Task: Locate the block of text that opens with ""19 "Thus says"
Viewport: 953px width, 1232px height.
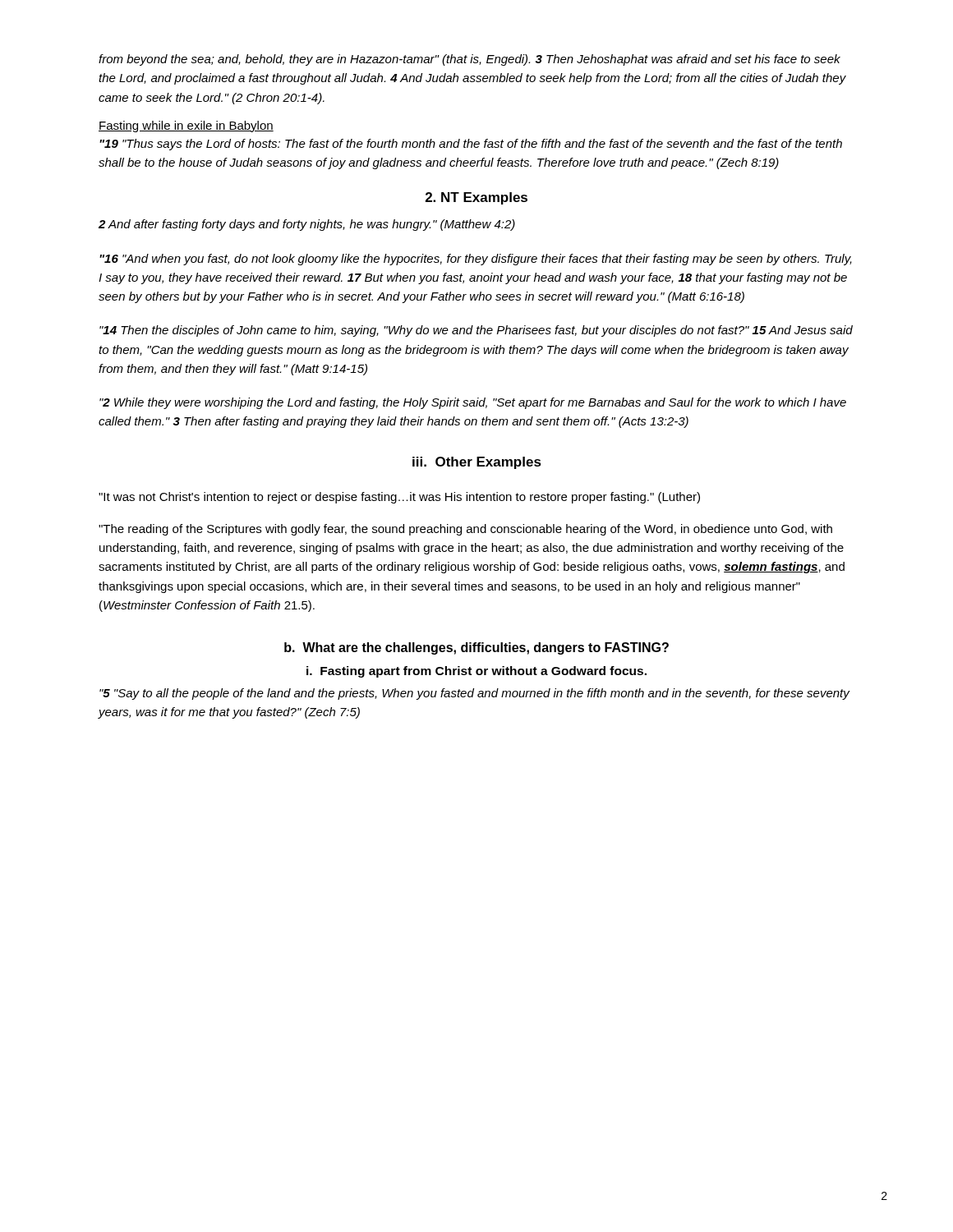Action: [x=471, y=153]
